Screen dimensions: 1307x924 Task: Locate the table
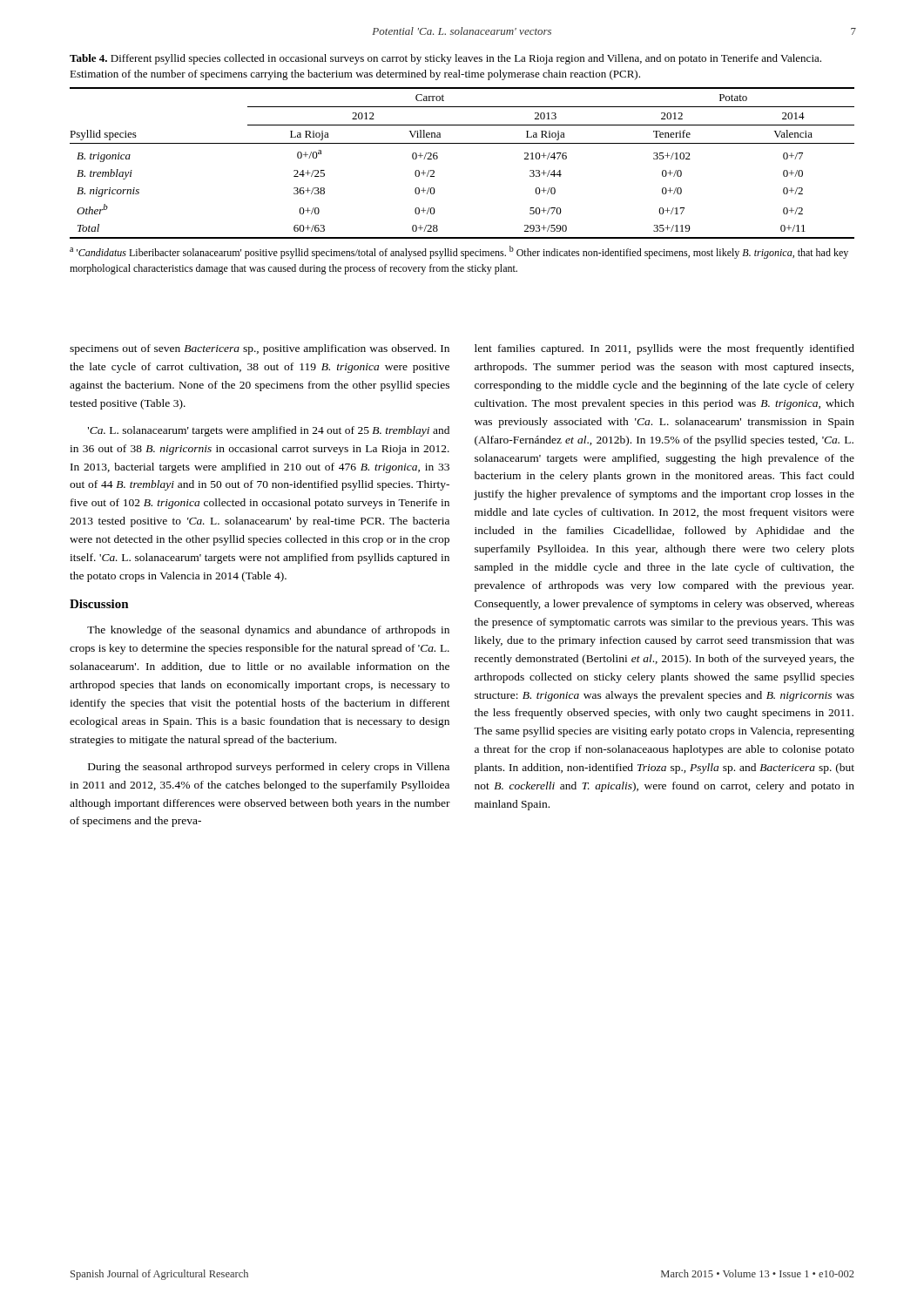coord(462,182)
